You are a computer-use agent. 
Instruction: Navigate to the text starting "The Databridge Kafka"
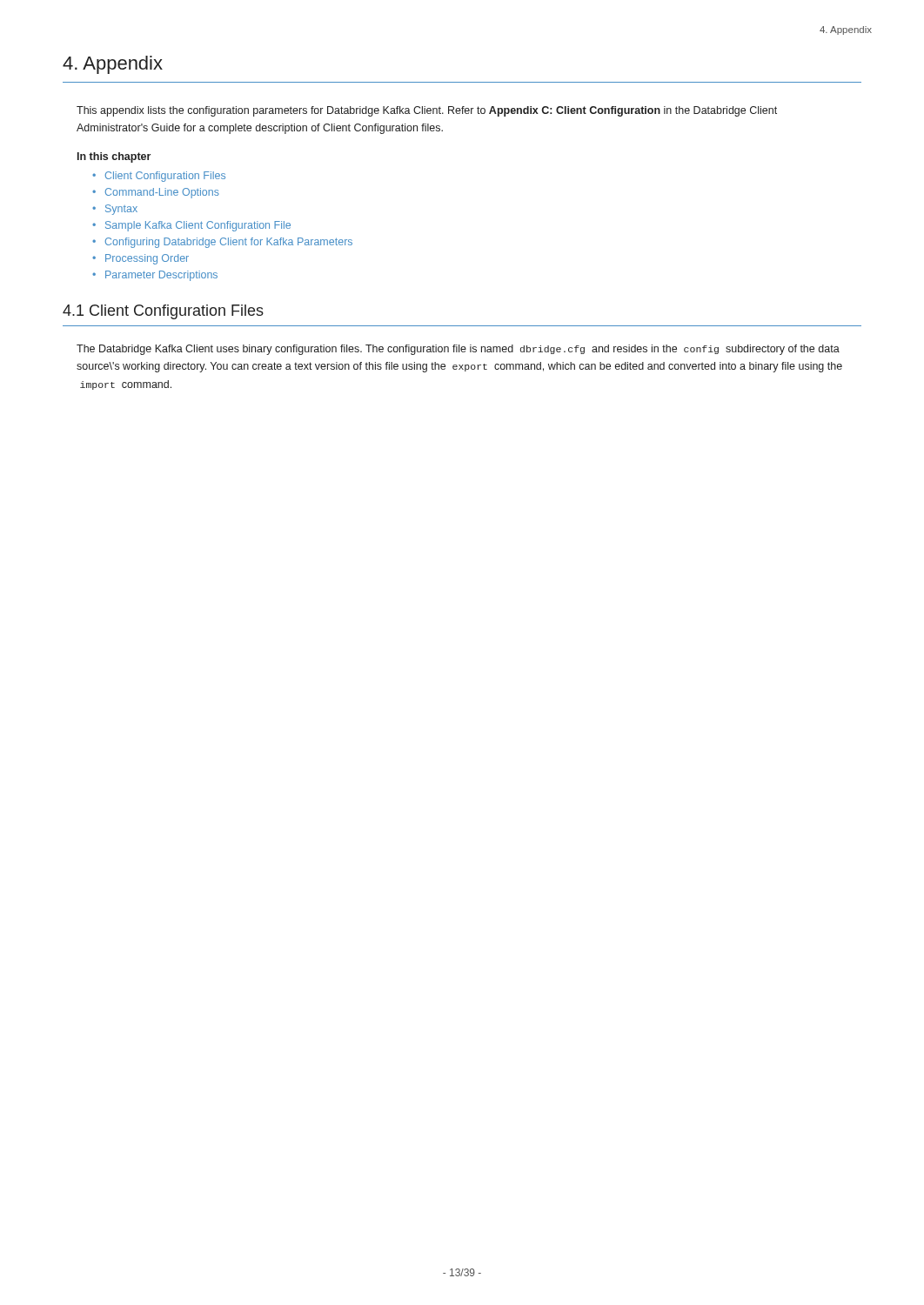click(459, 367)
